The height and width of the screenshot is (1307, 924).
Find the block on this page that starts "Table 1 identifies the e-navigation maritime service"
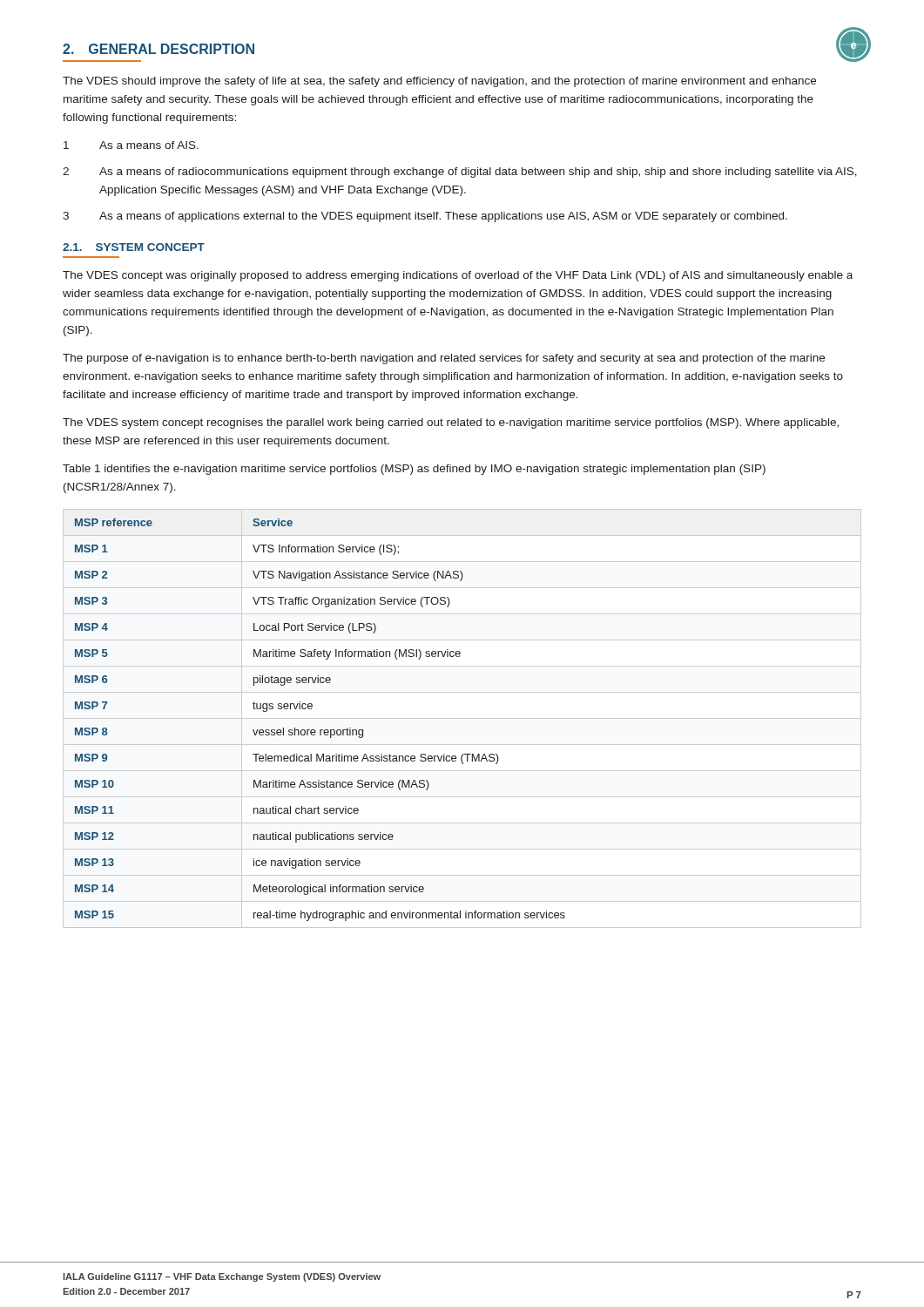point(414,477)
